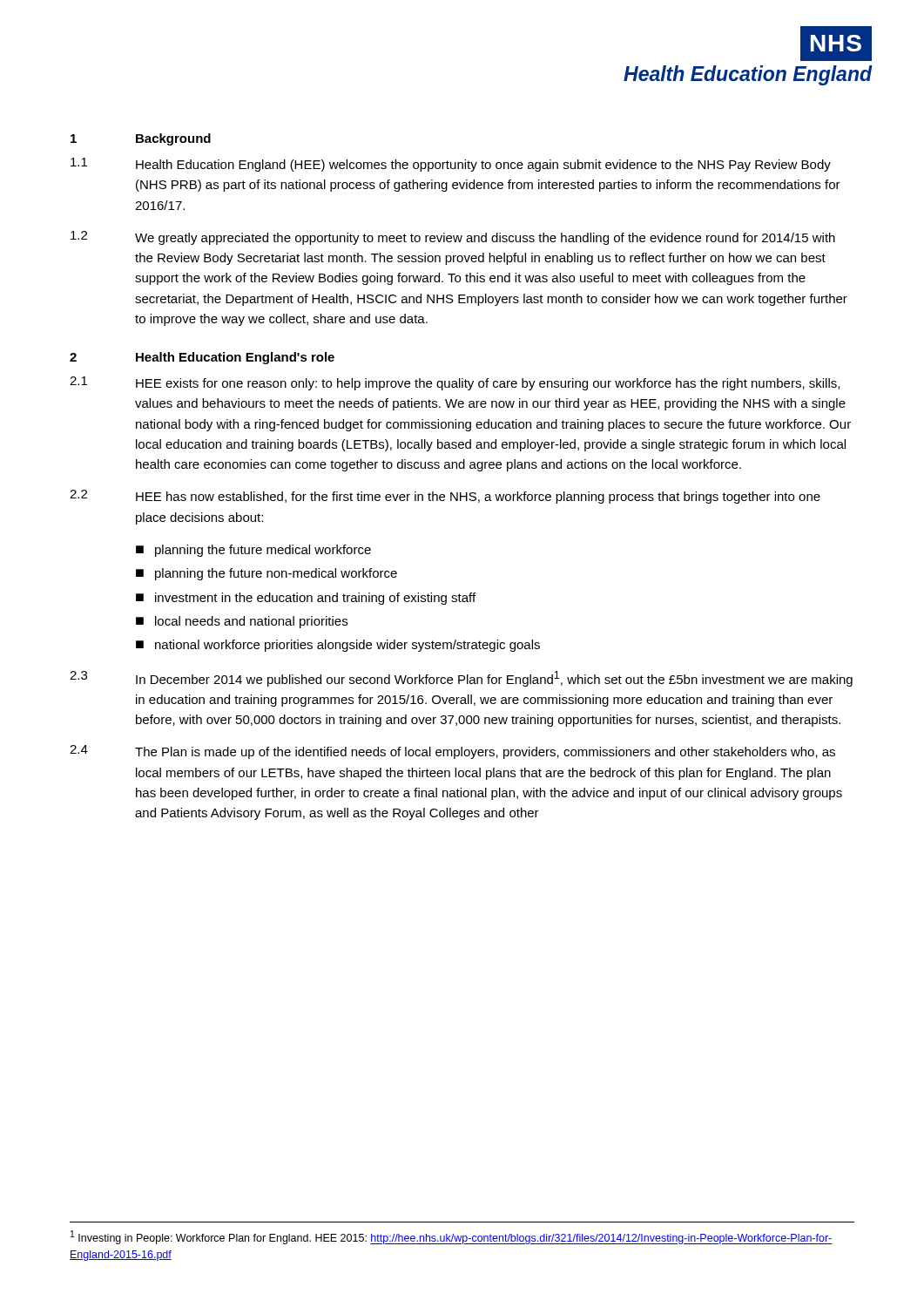
Task: Locate the region starting "■ local needs and national priorities"
Action: click(242, 621)
